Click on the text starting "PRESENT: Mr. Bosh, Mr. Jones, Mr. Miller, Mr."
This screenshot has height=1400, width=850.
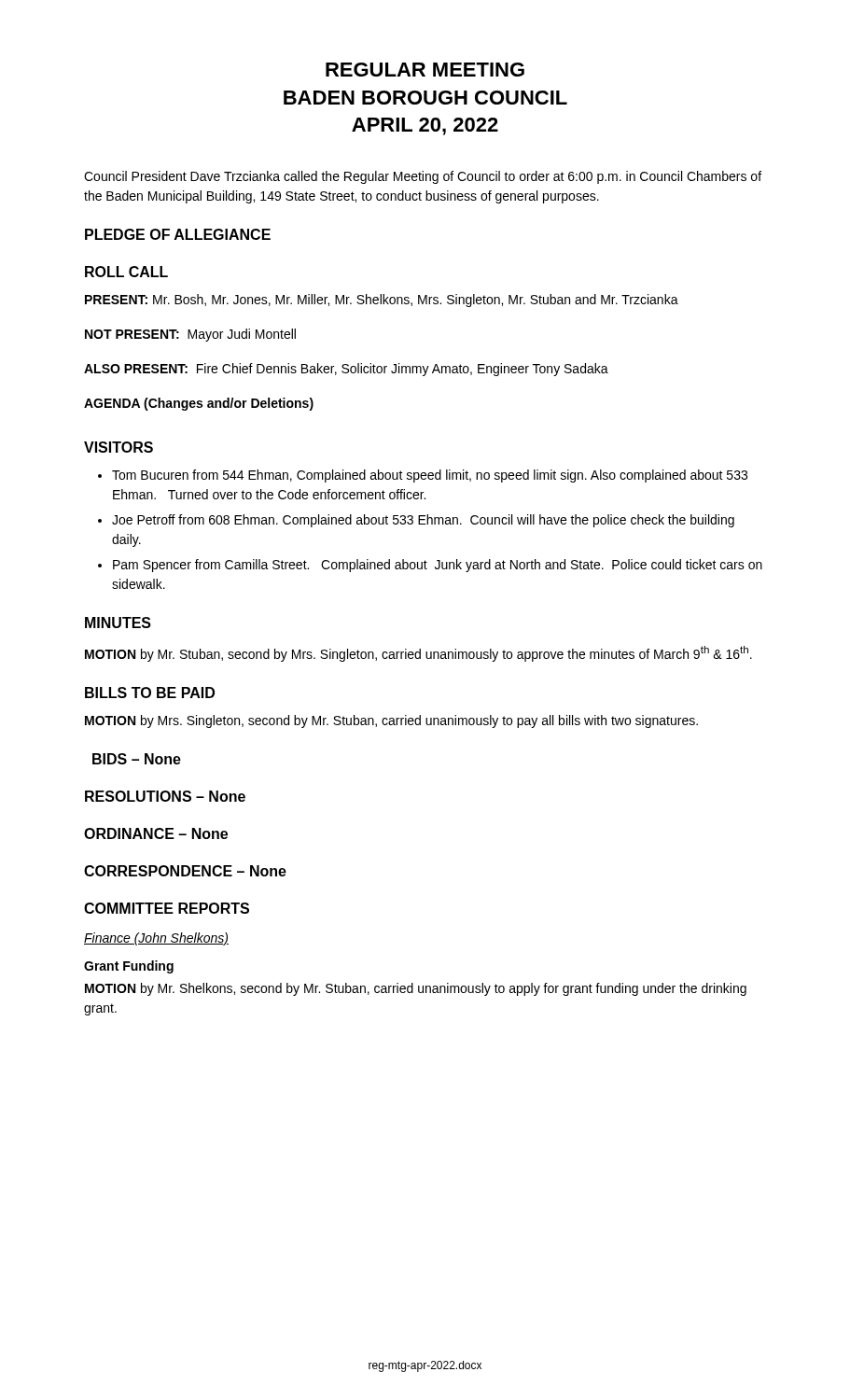click(x=381, y=300)
